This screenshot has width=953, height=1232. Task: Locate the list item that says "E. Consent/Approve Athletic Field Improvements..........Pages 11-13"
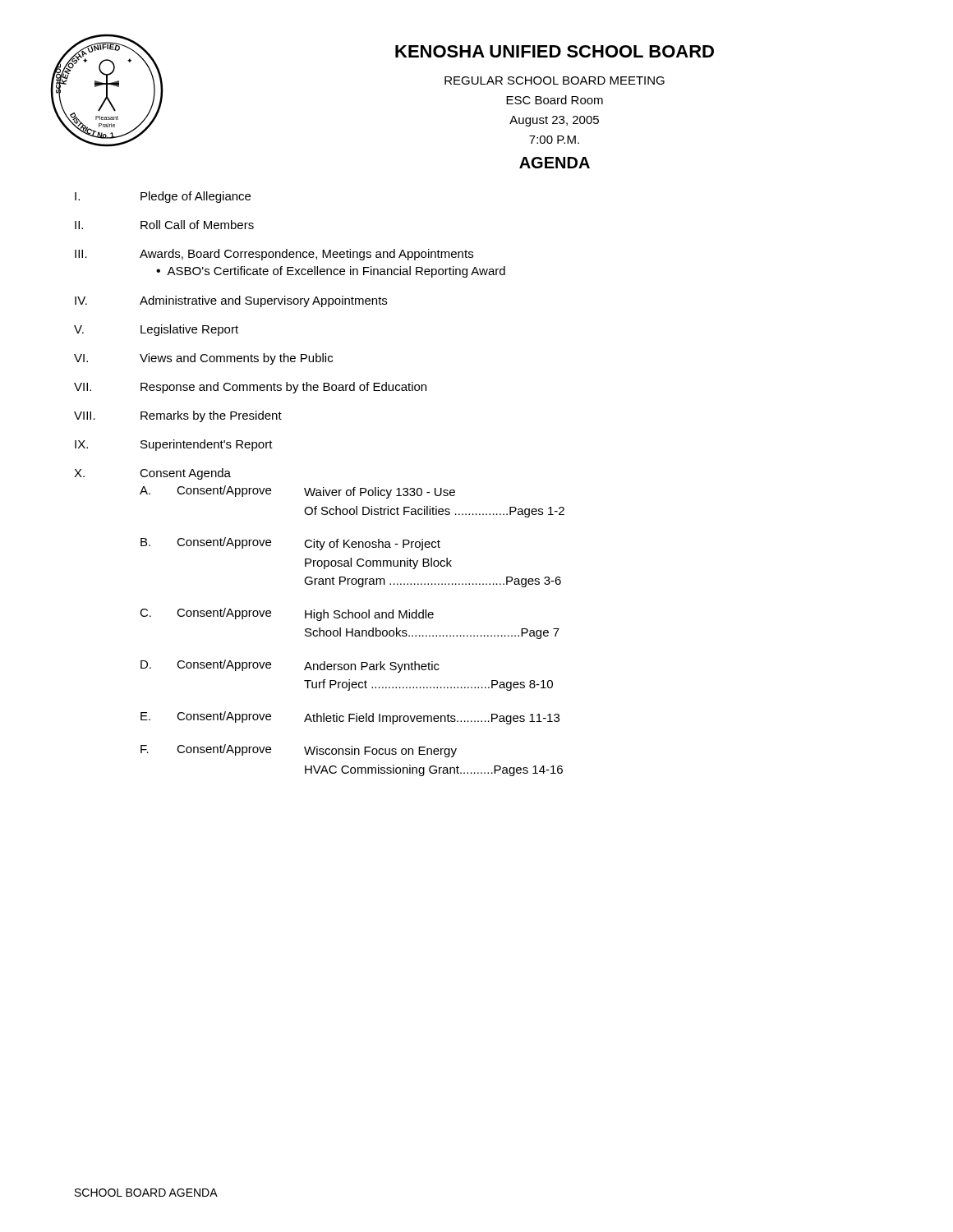click(522, 718)
